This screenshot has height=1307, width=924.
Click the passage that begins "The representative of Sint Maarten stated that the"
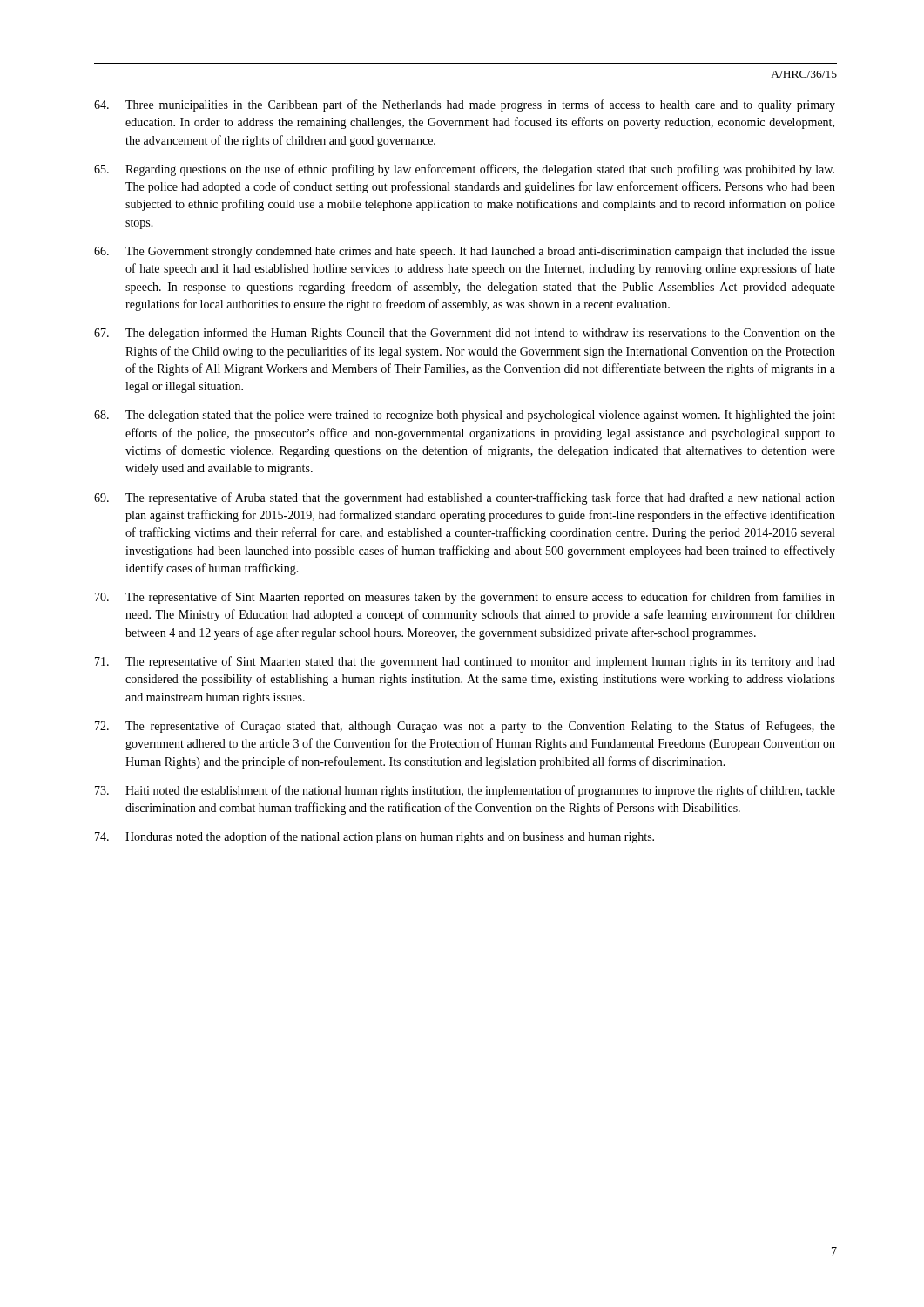[465, 680]
